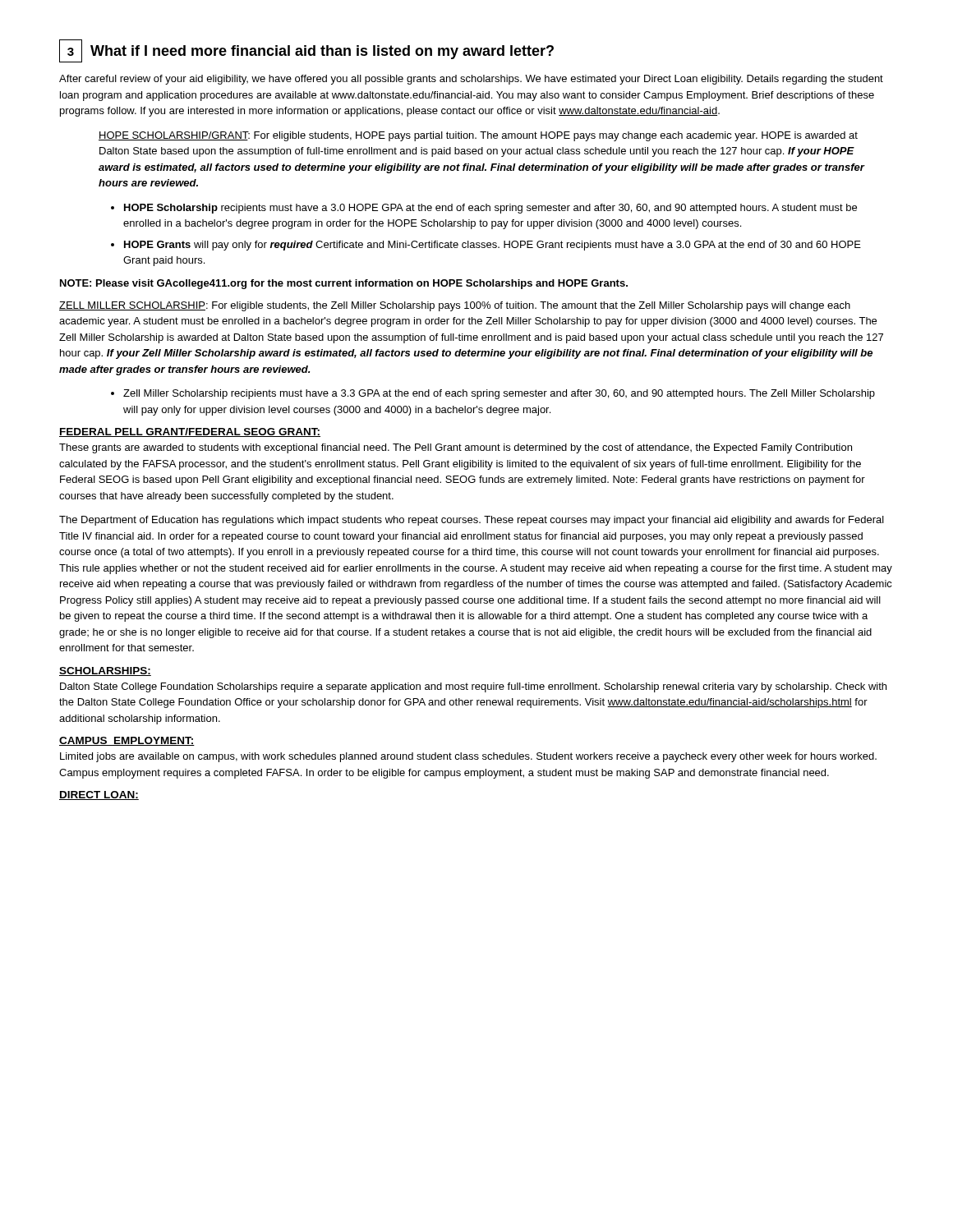Locate the list item that says "Zell Miller Scholarship recipients"
The width and height of the screenshot is (953, 1232).
click(x=499, y=401)
